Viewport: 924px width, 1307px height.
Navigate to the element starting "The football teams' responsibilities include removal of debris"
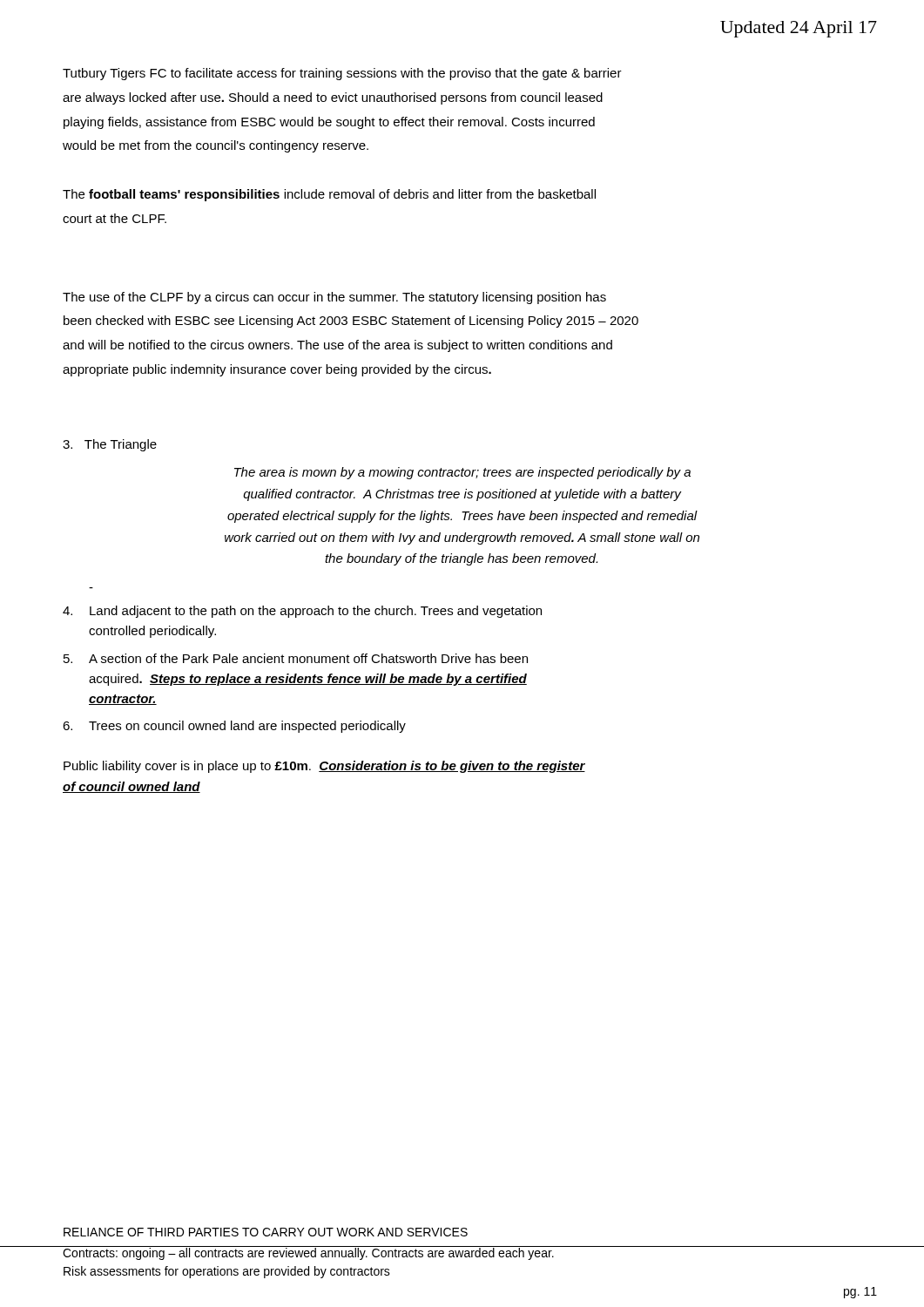pos(462,206)
